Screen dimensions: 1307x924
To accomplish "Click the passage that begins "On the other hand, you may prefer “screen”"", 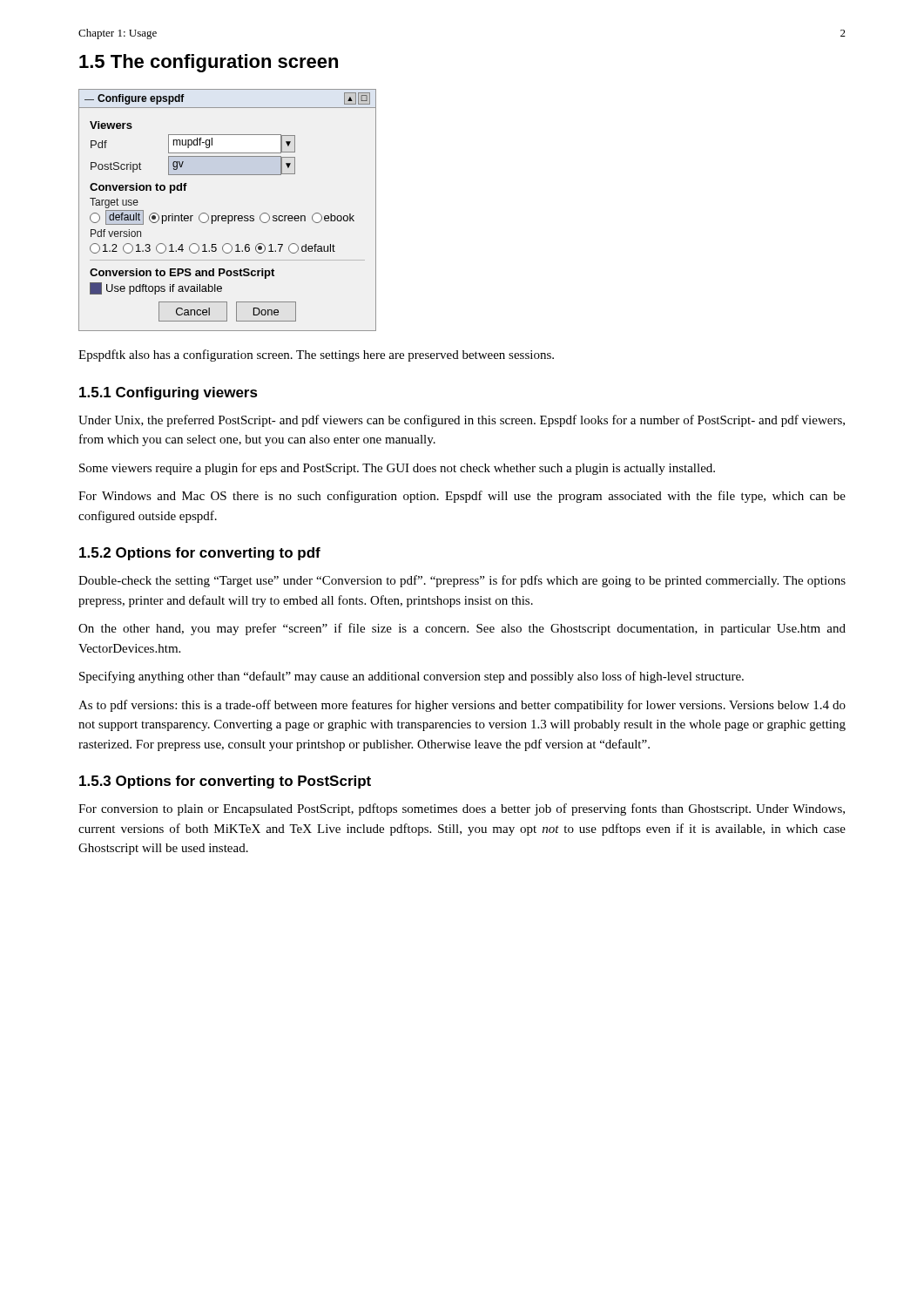I will coord(462,638).
